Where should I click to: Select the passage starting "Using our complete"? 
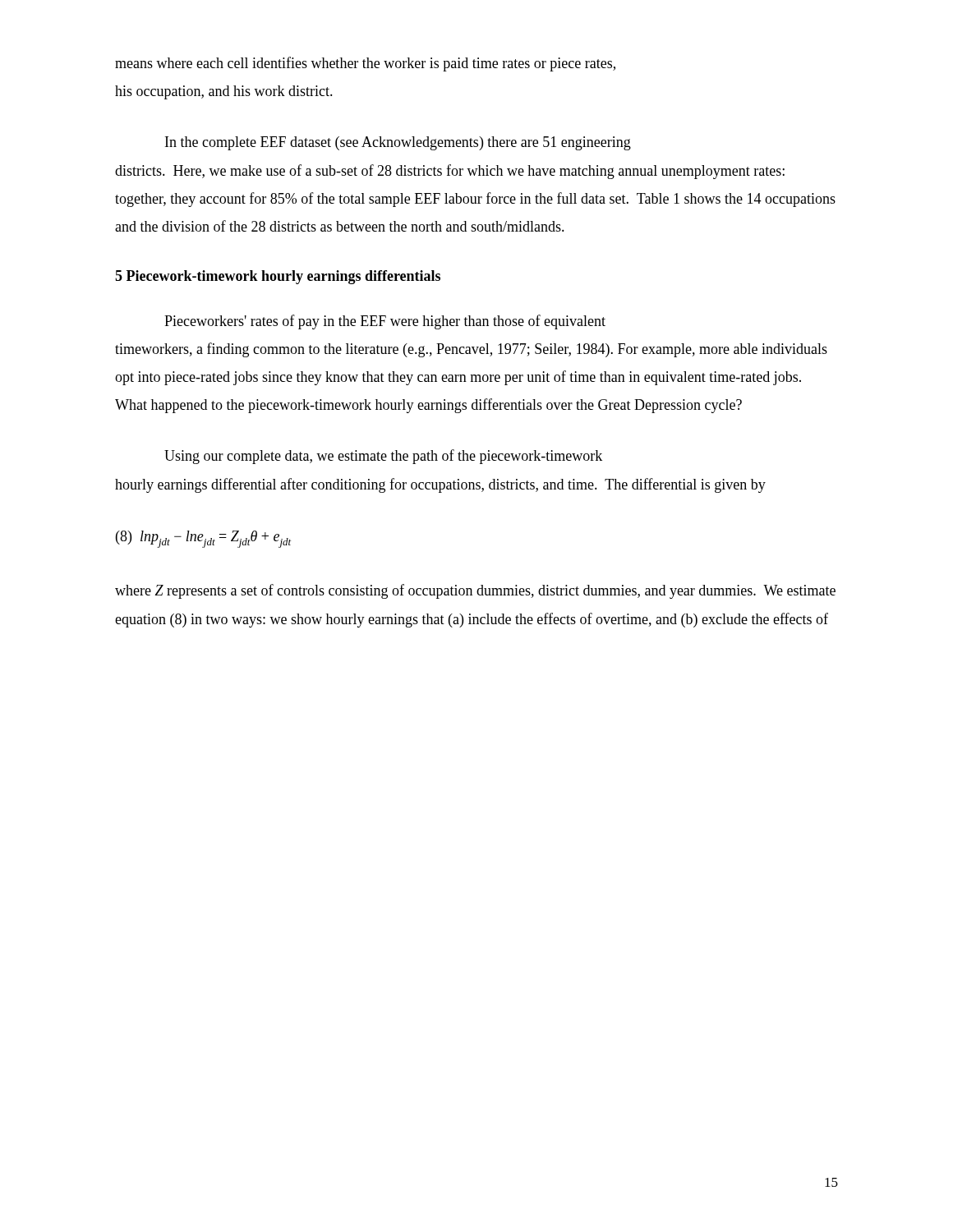pyautogui.click(x=476, y=467)
